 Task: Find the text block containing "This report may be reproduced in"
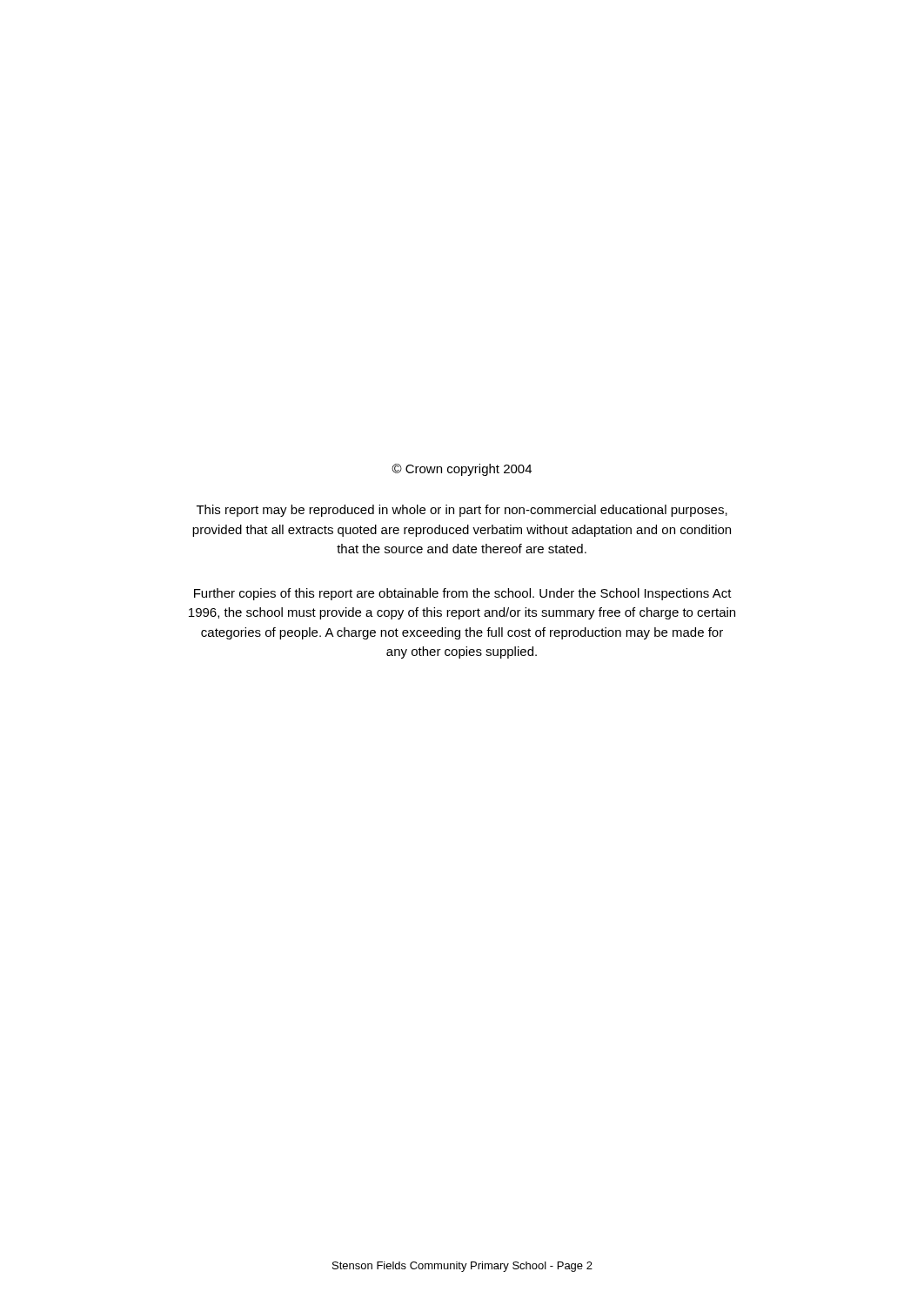coord(462,529)
